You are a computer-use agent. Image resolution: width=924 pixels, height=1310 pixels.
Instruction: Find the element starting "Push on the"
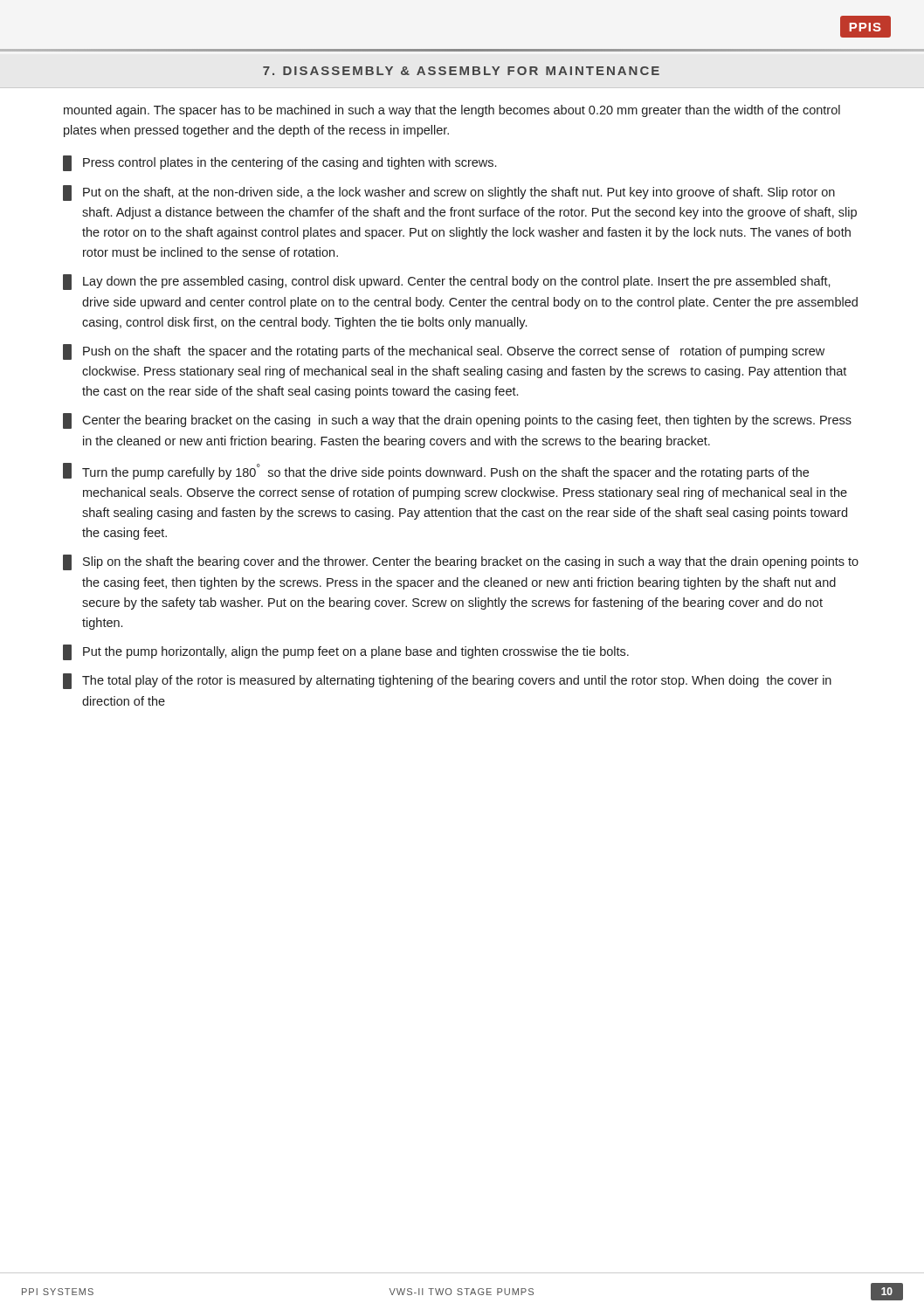462,372
